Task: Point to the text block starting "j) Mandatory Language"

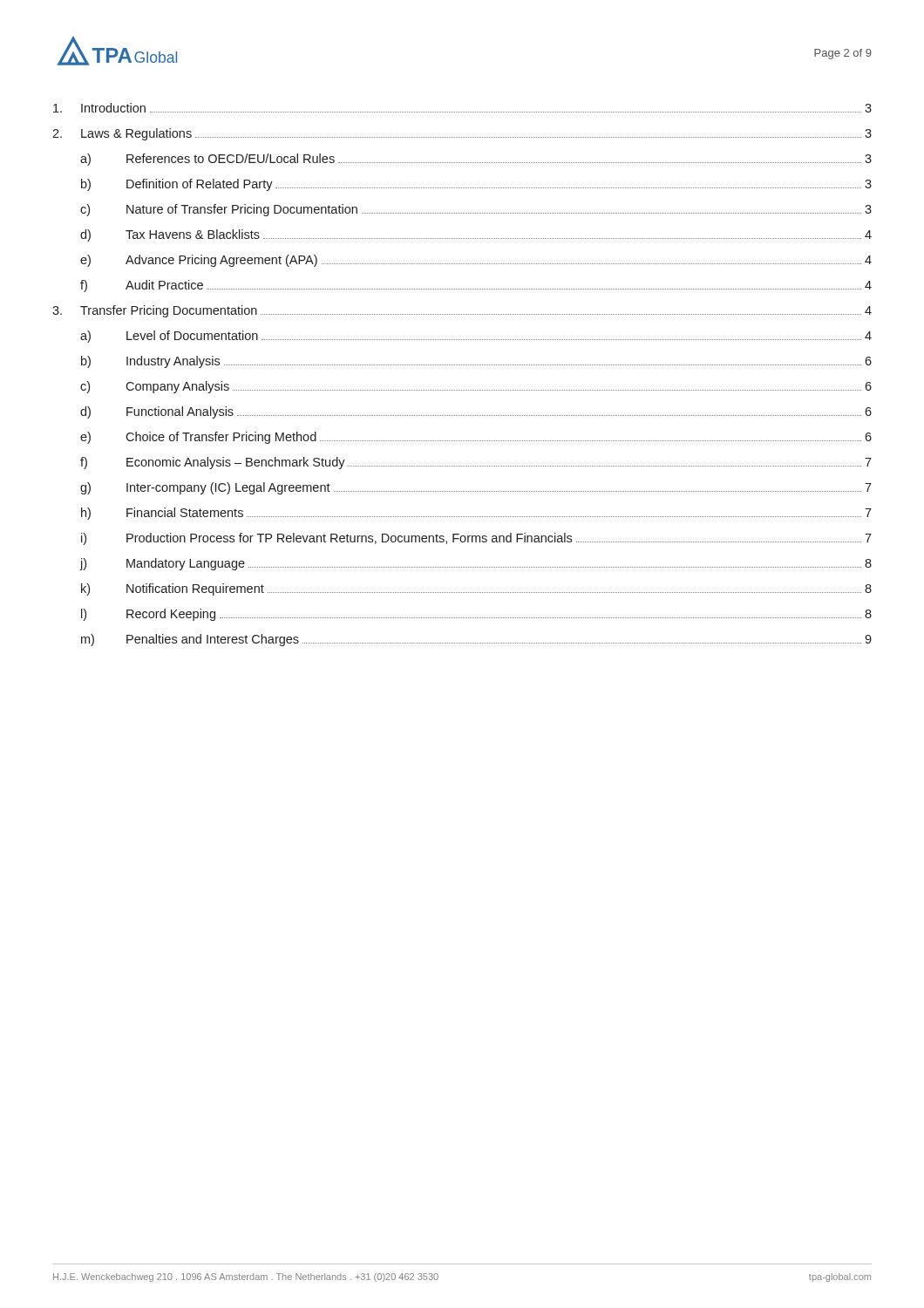Action: click(476, 564)
